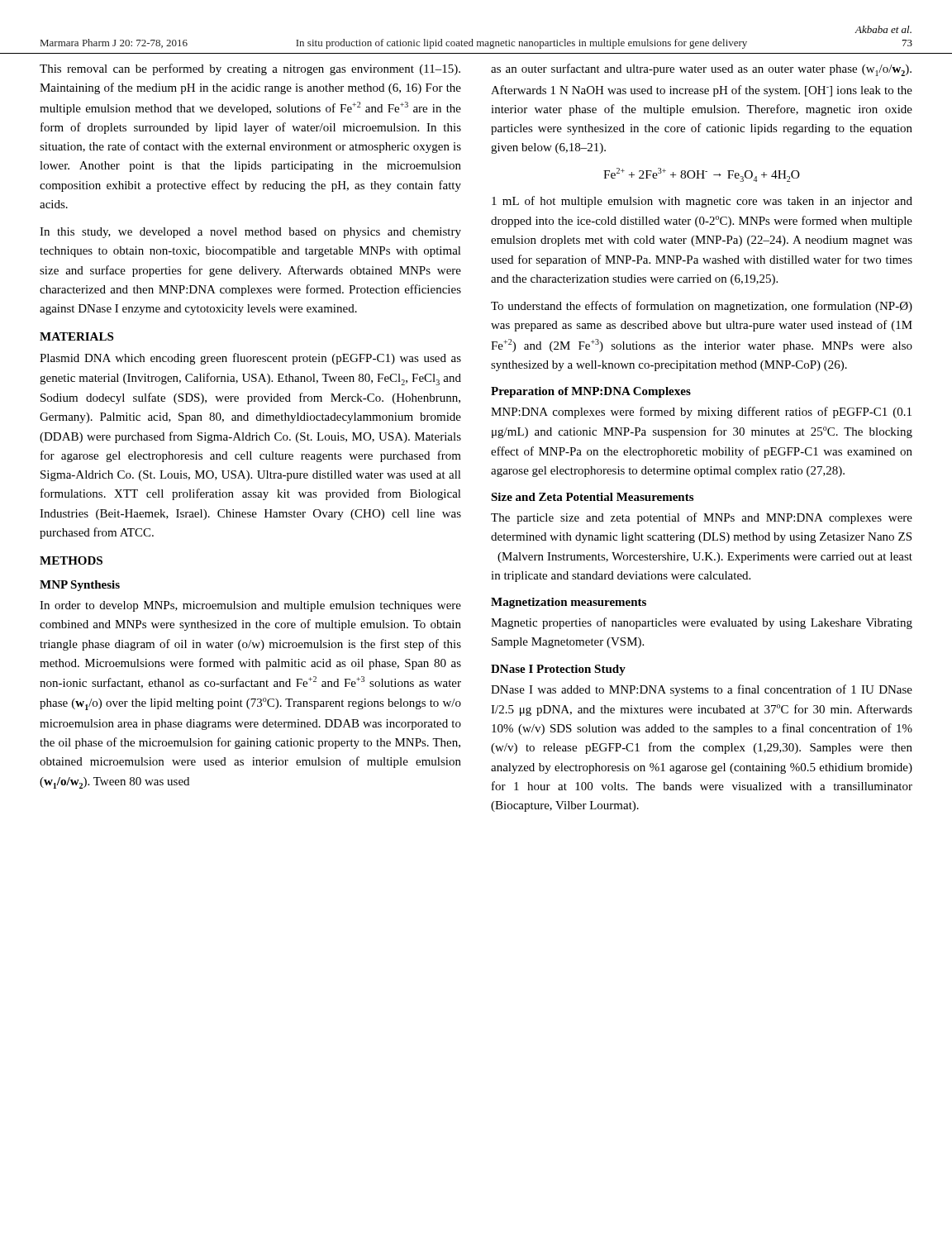Click on the formula with the text "Fe2+ + 2Fe3+ + 8OH- →"
This screenshot has width=952, height=1240.
click(702, 175)
